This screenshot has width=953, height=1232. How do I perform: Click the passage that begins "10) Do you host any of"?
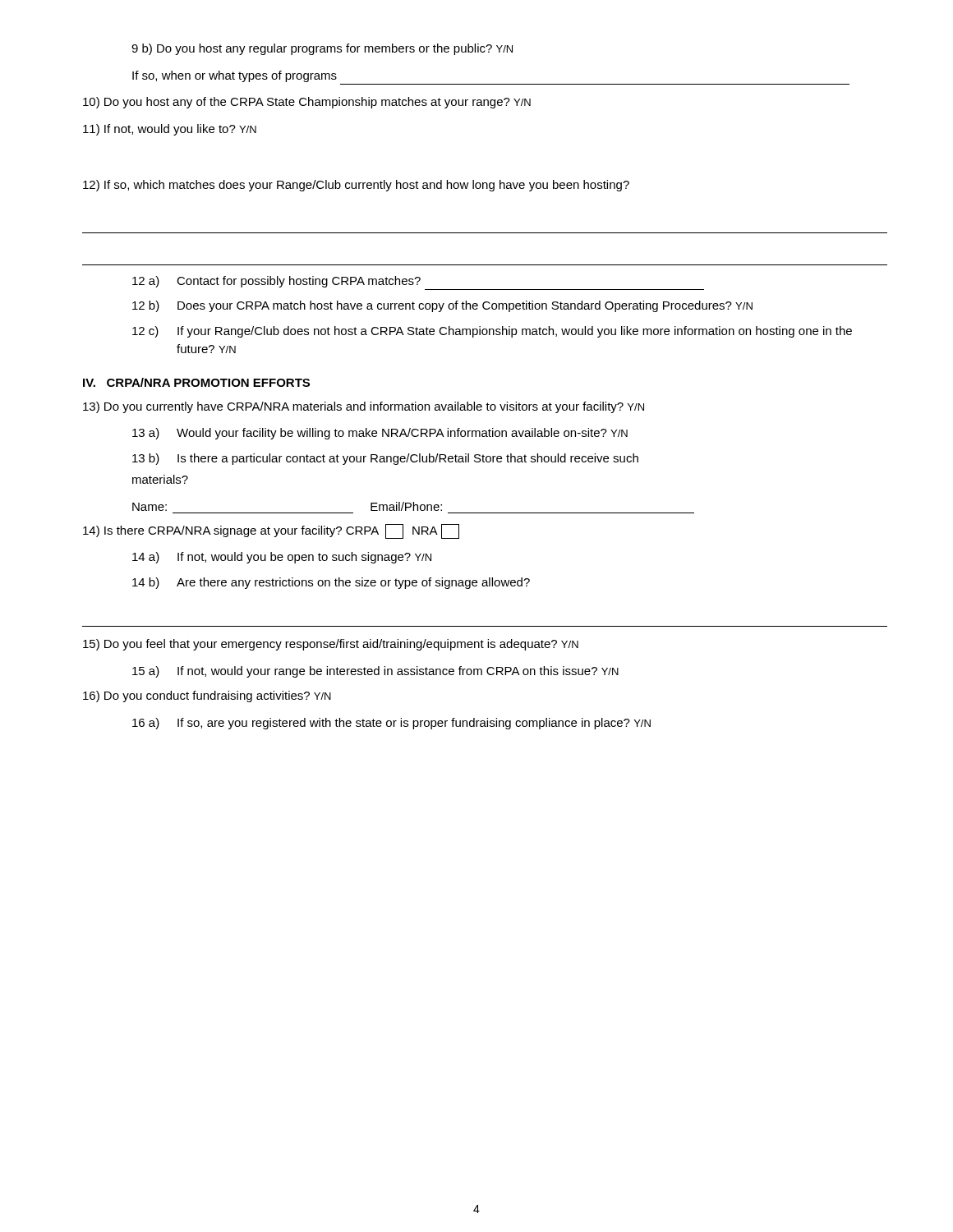(307, 101)
